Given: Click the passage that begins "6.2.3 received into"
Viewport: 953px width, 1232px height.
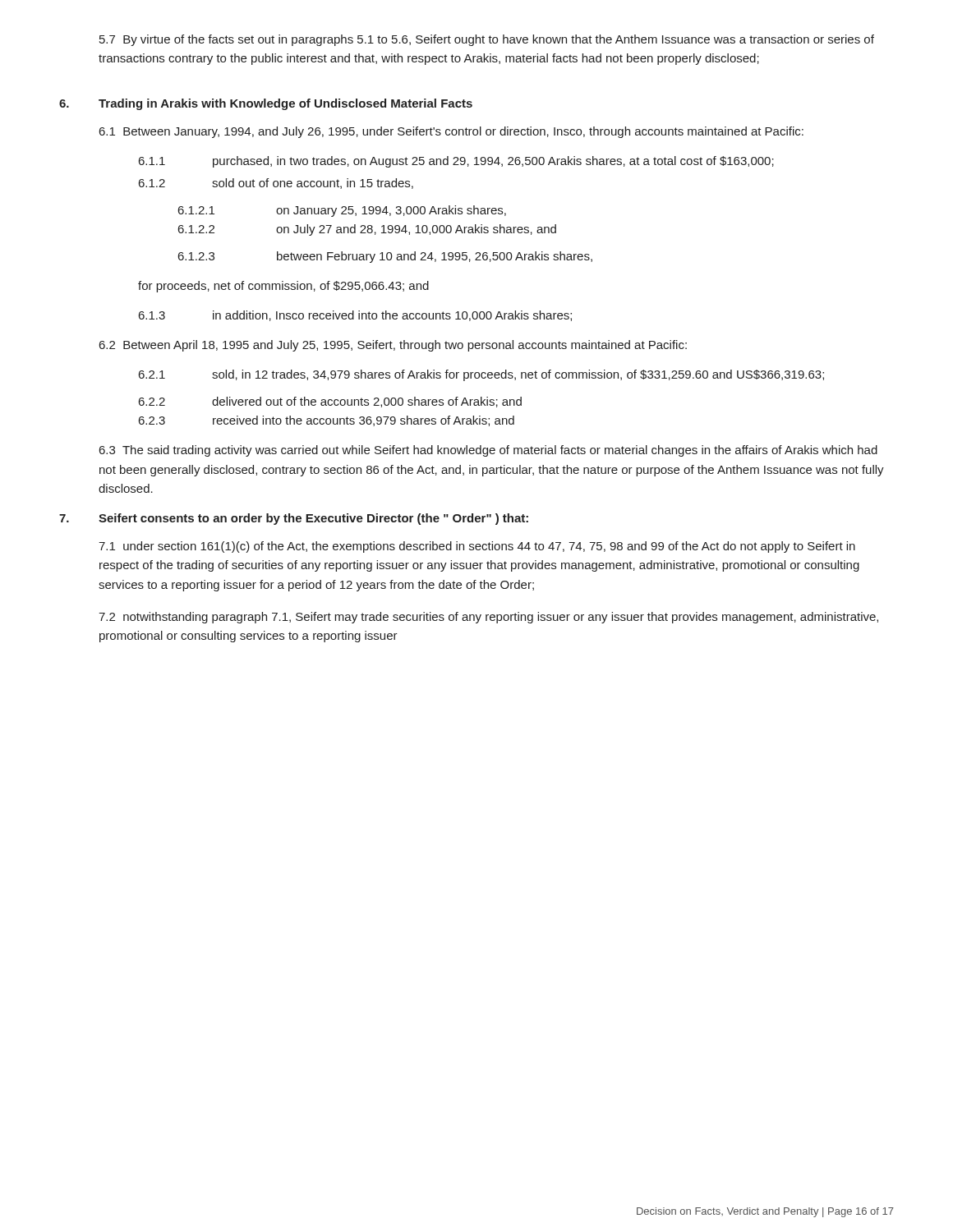Looking at the screenshot, I should [516, 420].
